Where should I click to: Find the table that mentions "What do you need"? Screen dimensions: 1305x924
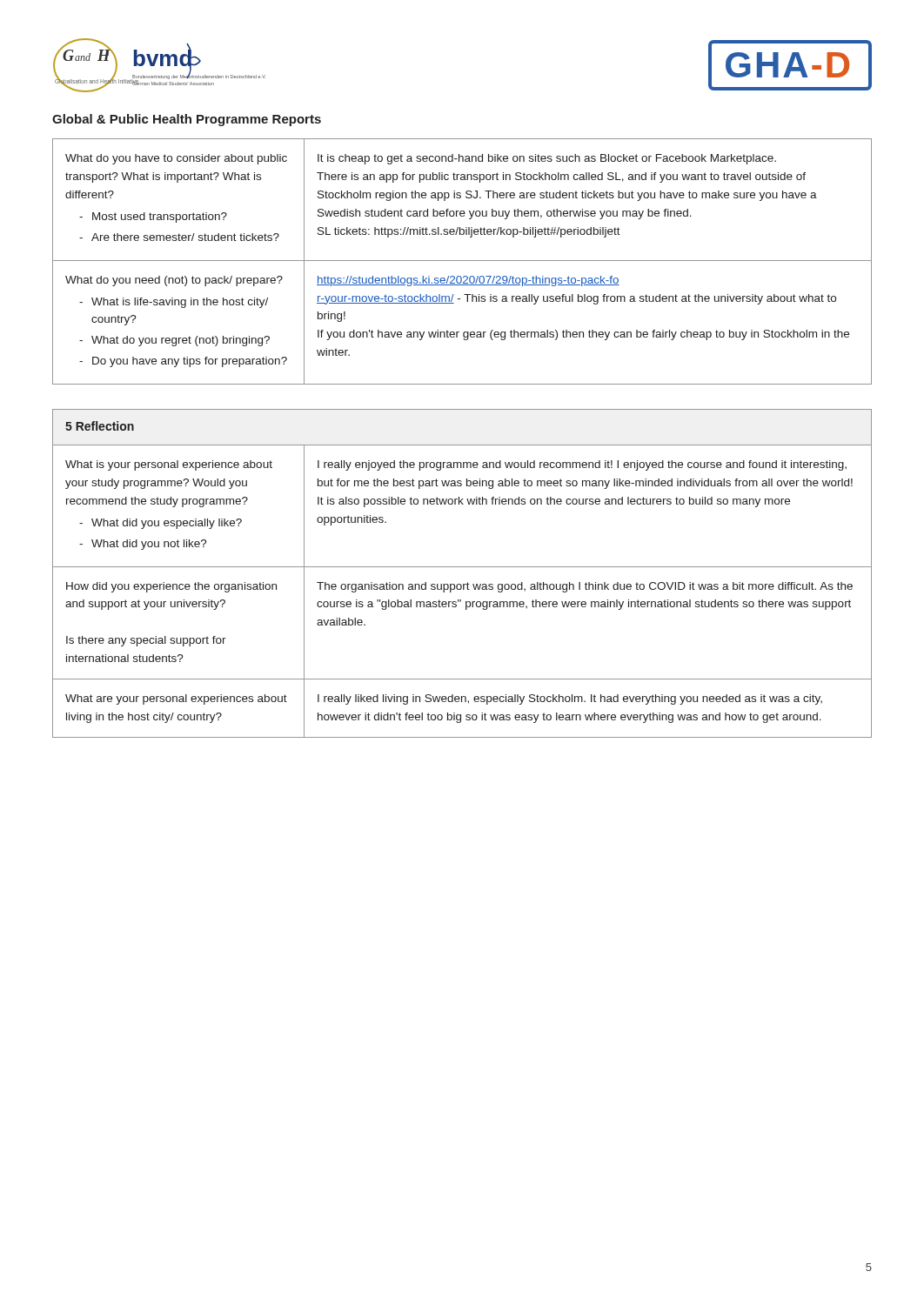pos(462,262)
